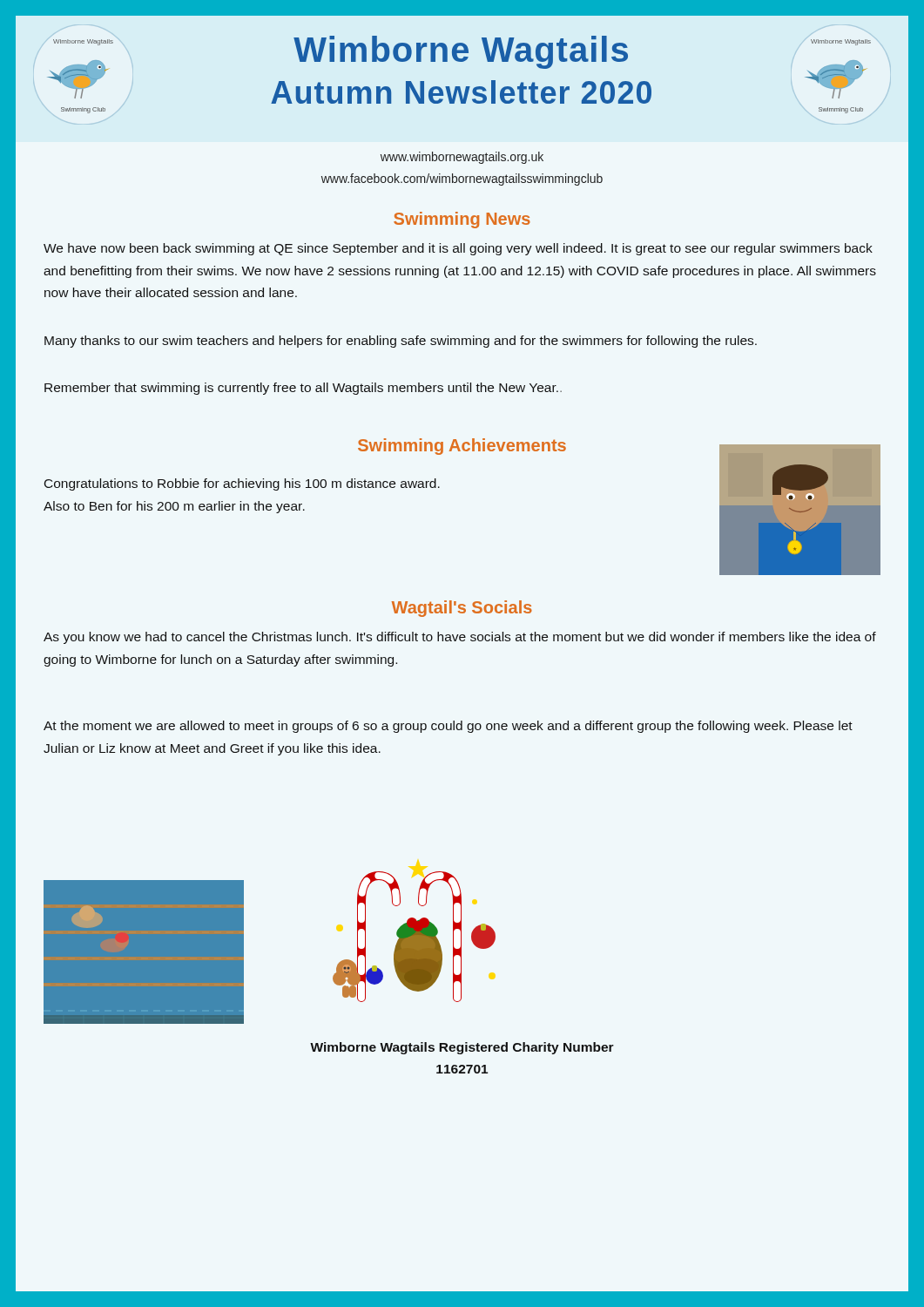This screenshot has height=1307, width=924.
Task: Point to the block beginning "At the moment we are allowed"
Action: pyautogui.click(x=448, y=736)
